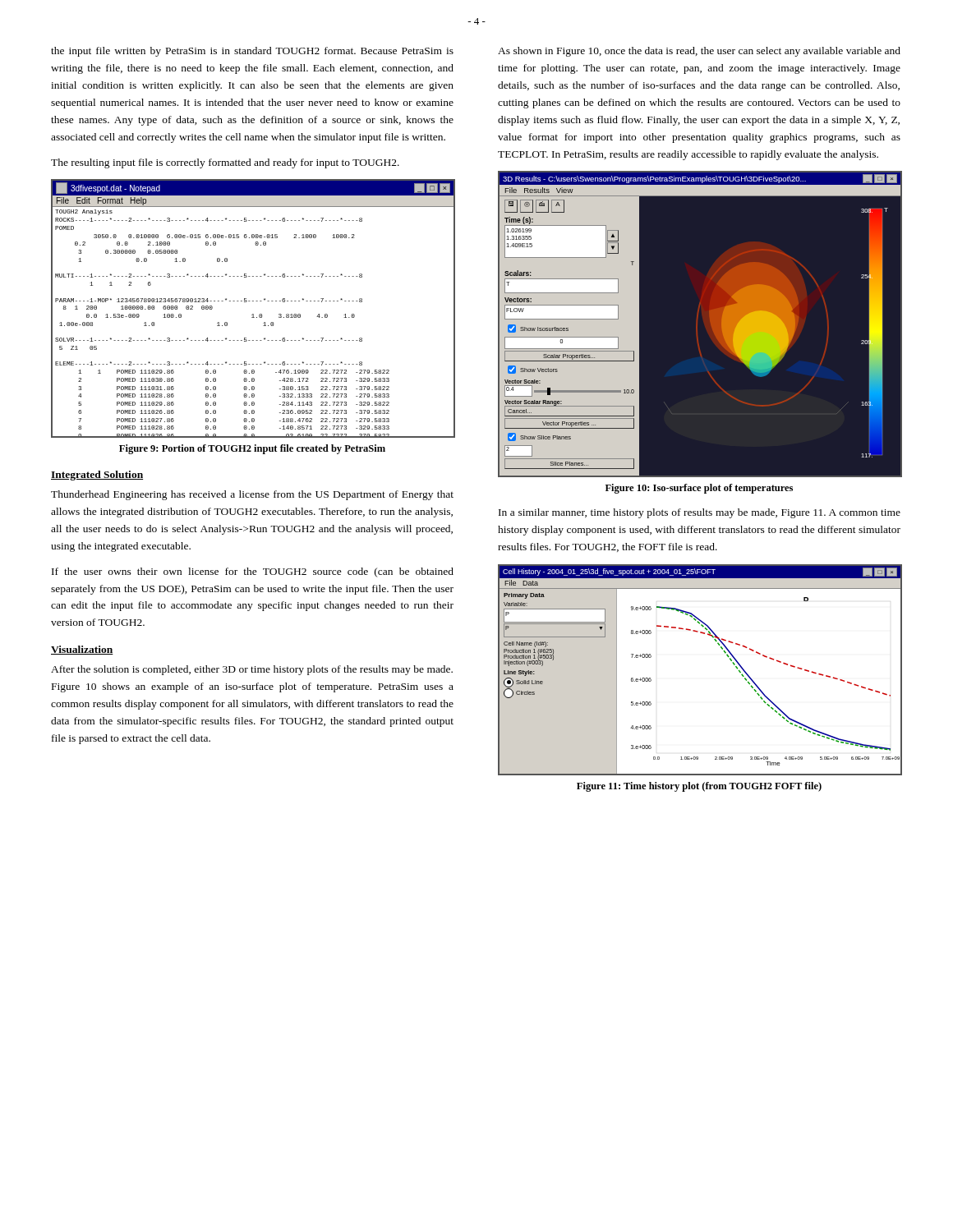Navigate to the block starting "Figure 11: Time history plot (from TOUGH2 FOFT"
This screenshot has height=1232, width=953.
699,786
